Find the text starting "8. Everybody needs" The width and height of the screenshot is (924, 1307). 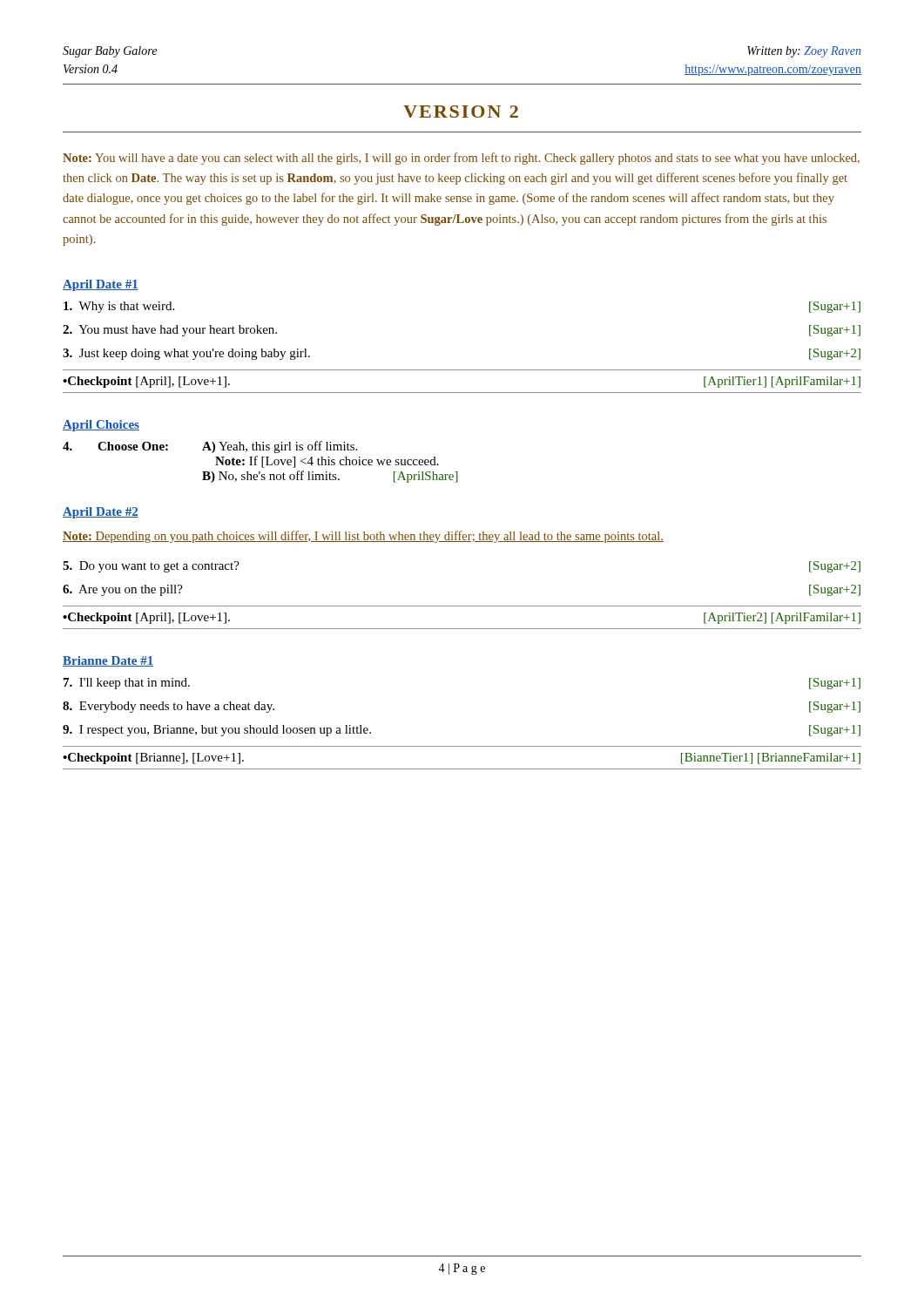point(163,707)
